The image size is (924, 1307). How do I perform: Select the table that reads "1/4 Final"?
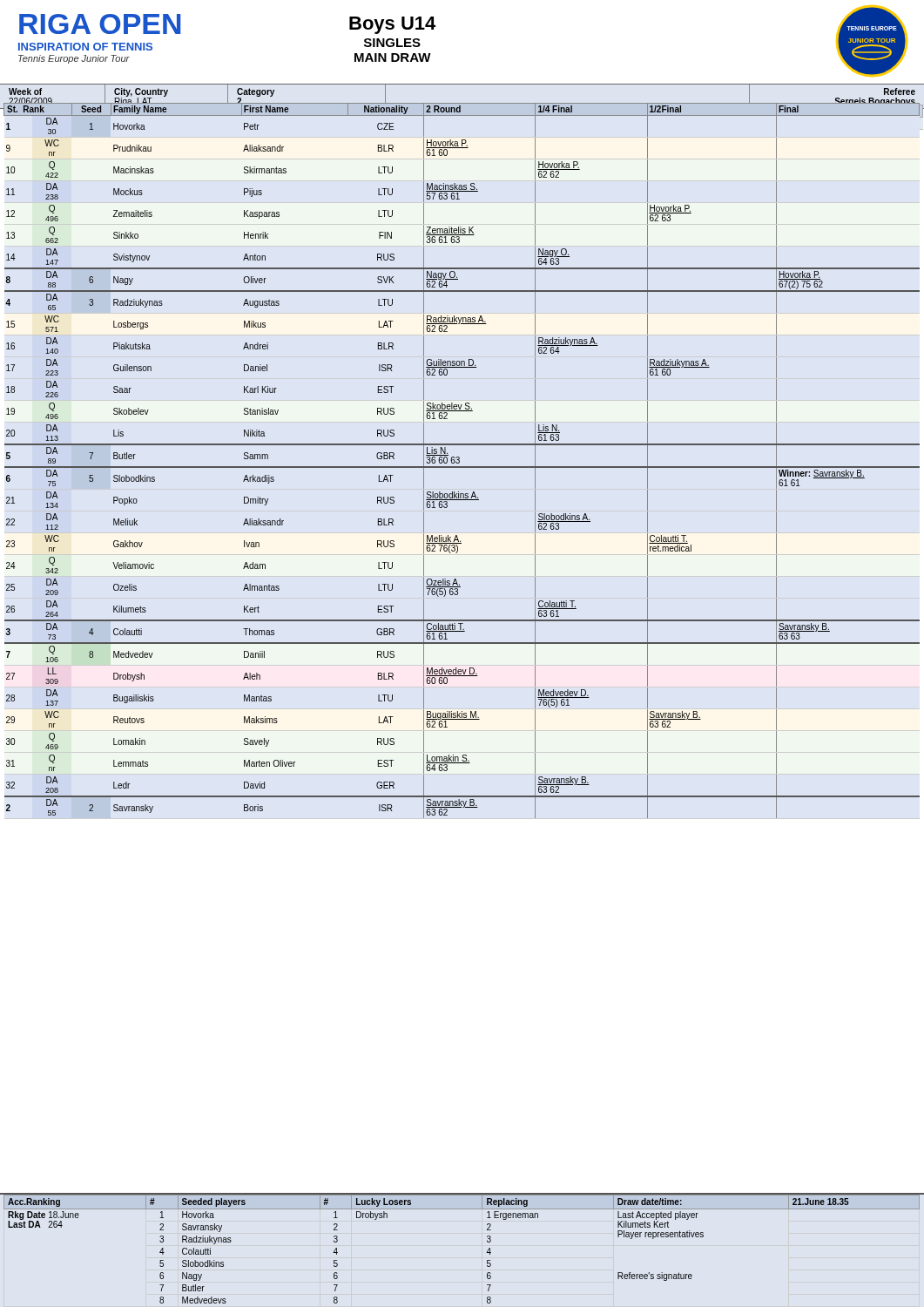tap(462, 117)
